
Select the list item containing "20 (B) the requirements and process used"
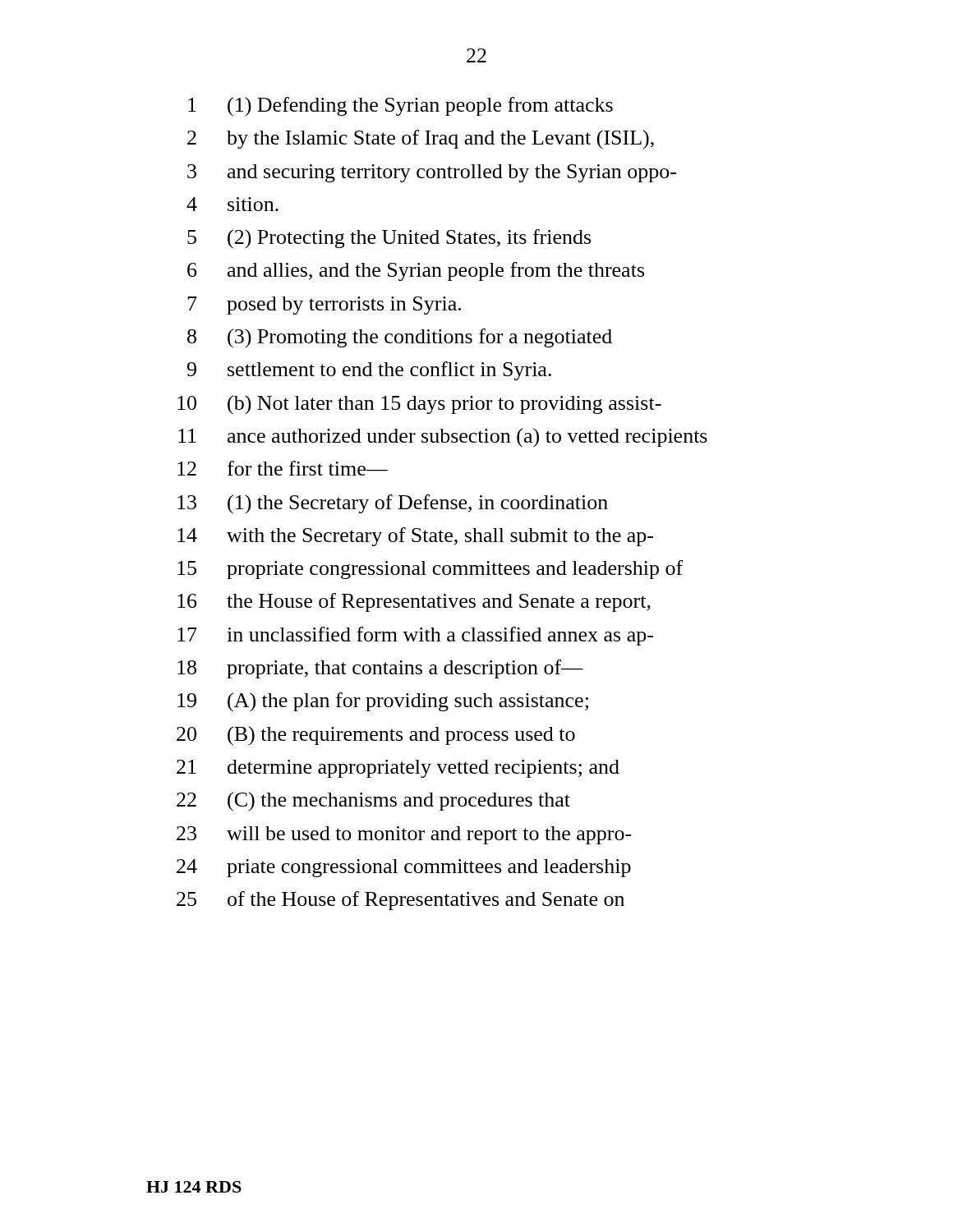[500, 734]
